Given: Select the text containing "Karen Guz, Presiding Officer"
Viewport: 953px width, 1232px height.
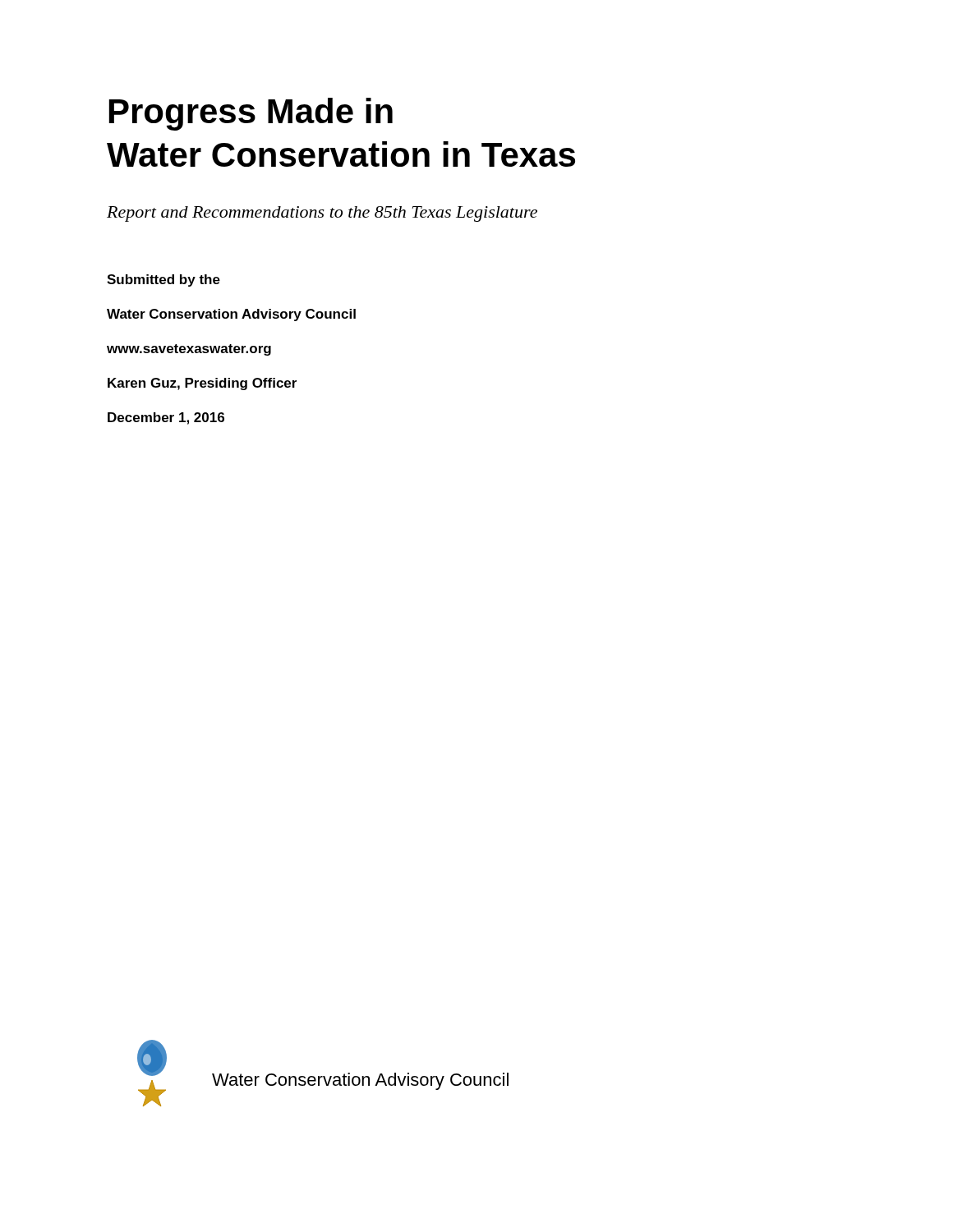Looking at the screenshot, I should (202, 383).
